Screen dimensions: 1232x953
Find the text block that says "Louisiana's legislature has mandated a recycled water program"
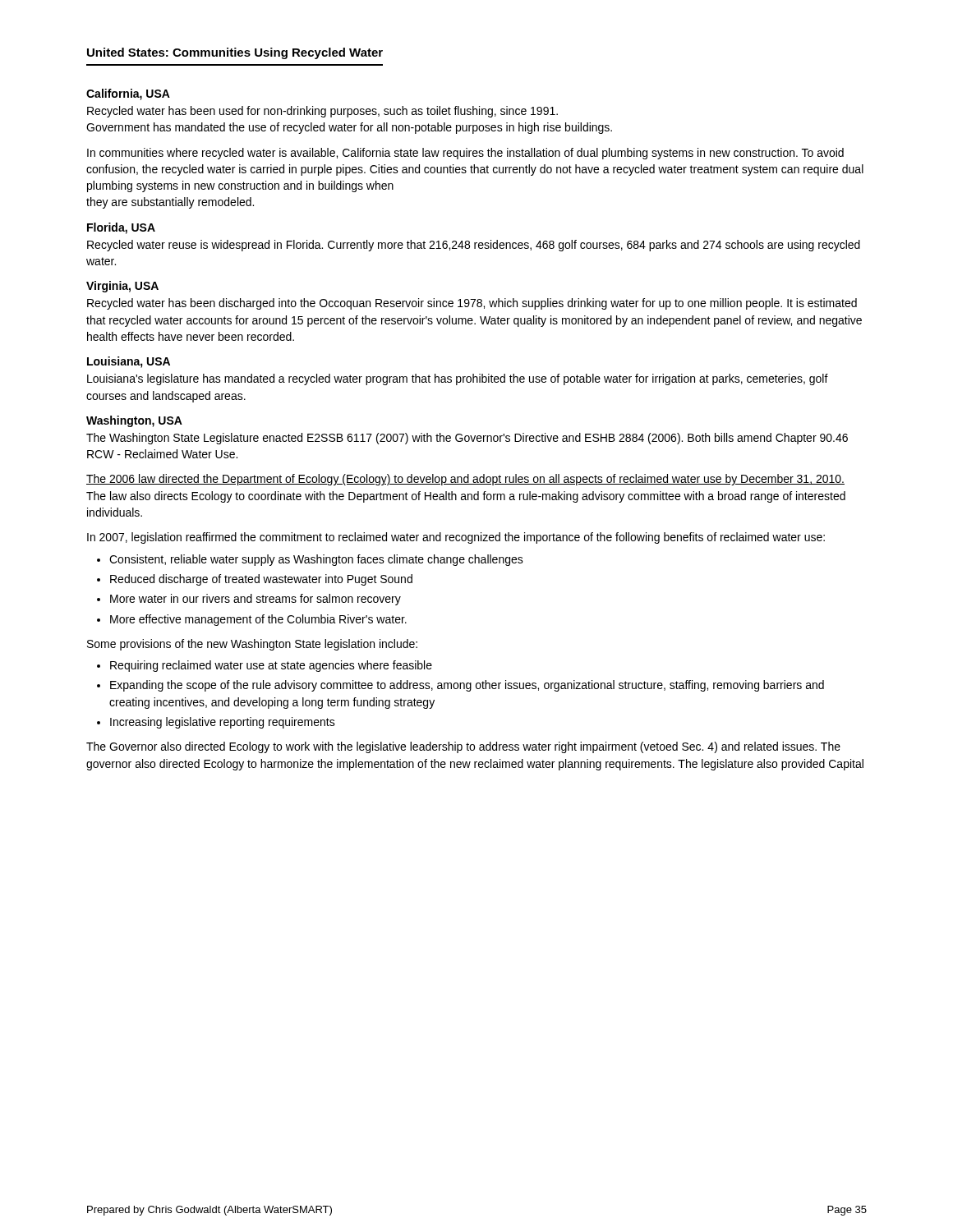(457, 387)
